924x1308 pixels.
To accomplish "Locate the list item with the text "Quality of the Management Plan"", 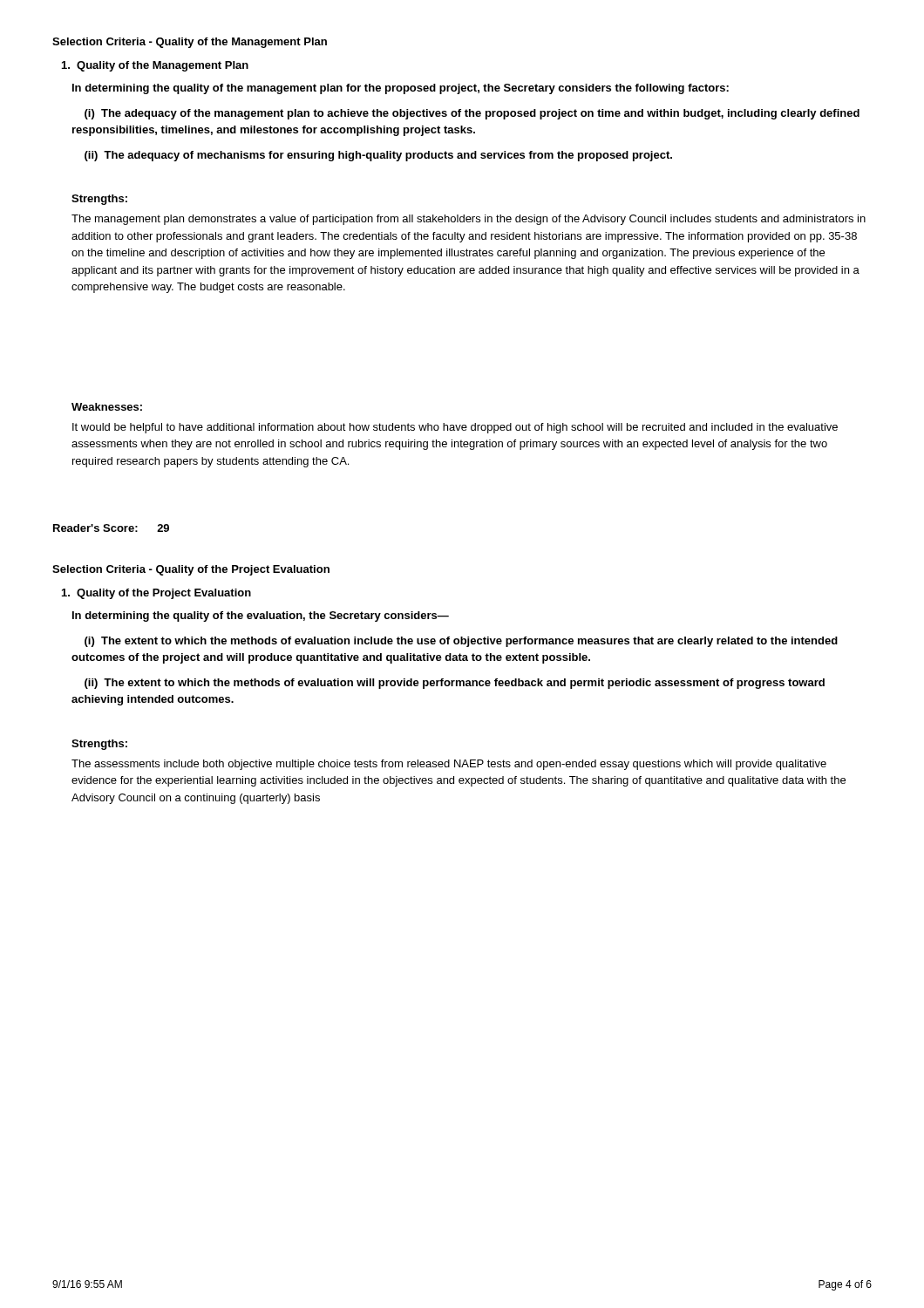I will 155,65.
